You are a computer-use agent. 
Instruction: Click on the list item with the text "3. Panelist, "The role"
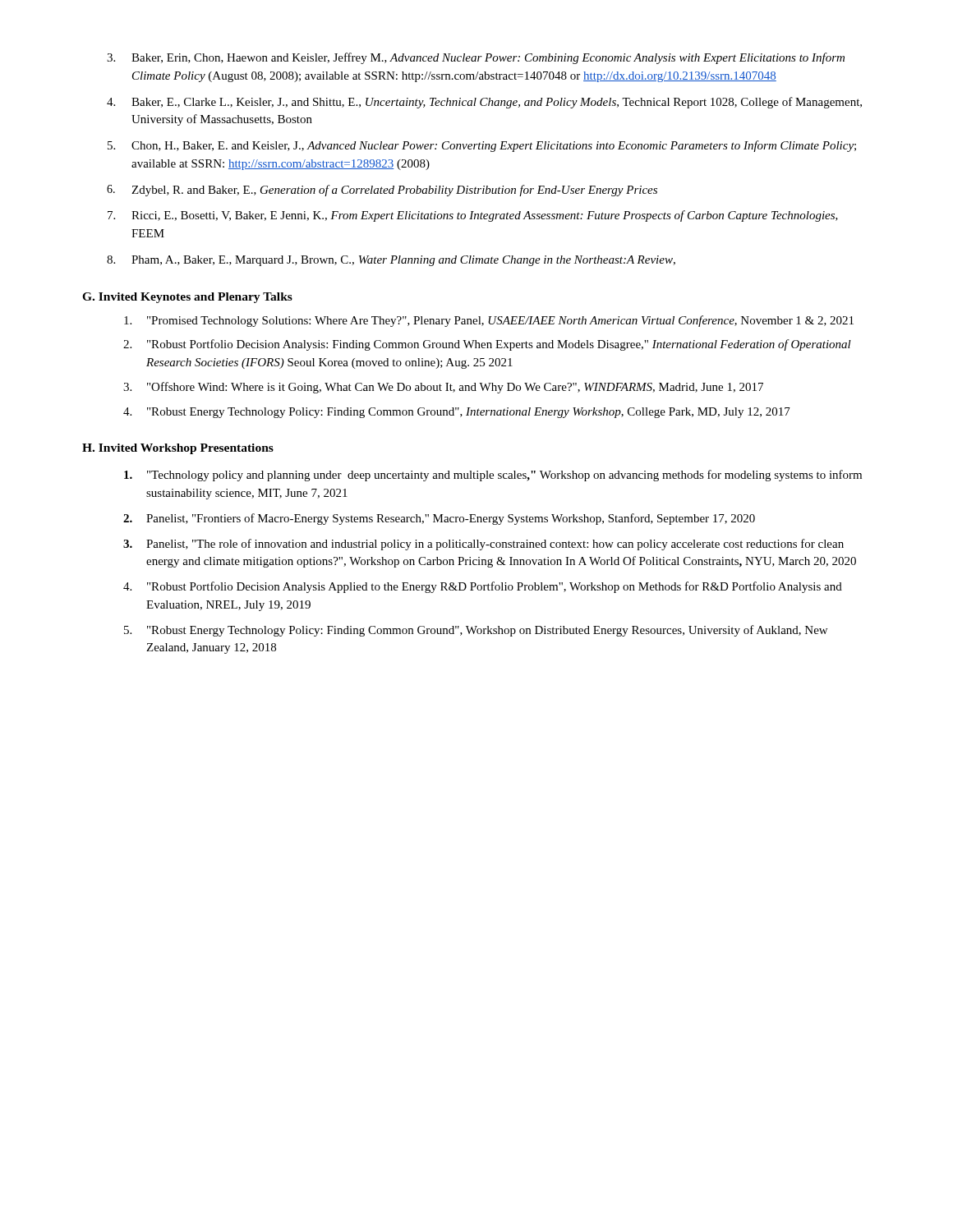(x=497, y=553)
